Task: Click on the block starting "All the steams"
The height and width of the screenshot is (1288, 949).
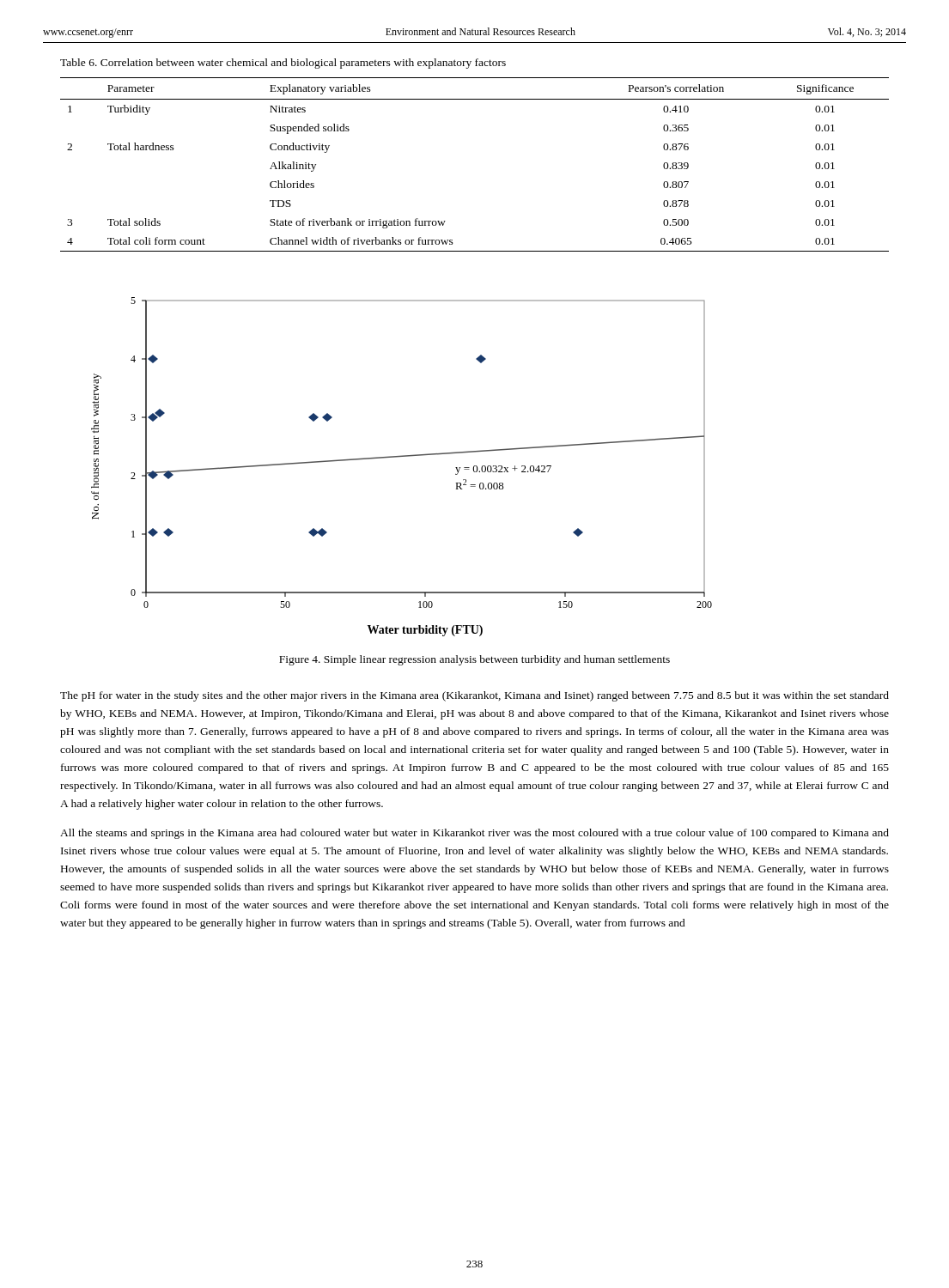Action: point(474,879)
